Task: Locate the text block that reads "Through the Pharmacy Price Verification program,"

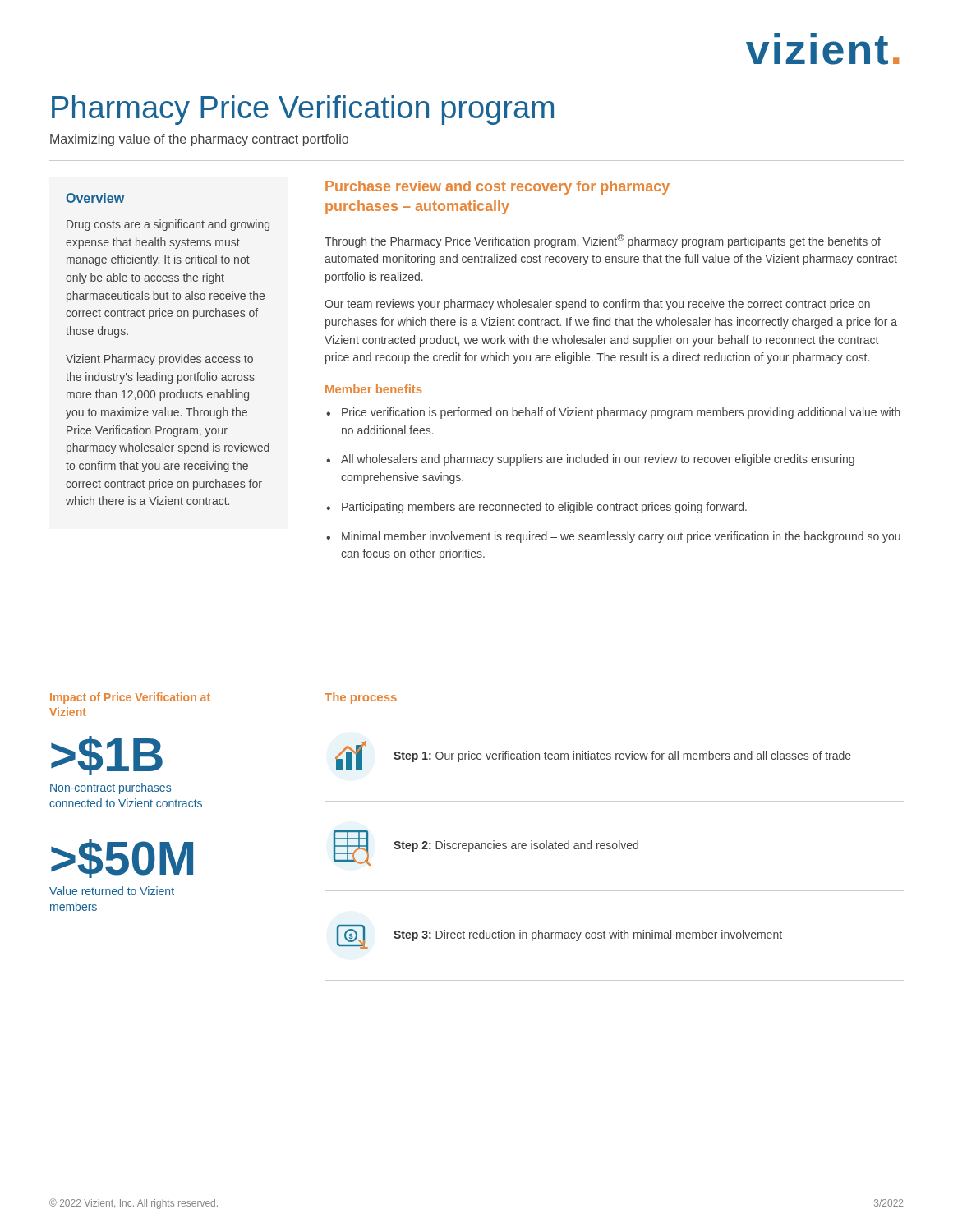Action: [611, 257]
